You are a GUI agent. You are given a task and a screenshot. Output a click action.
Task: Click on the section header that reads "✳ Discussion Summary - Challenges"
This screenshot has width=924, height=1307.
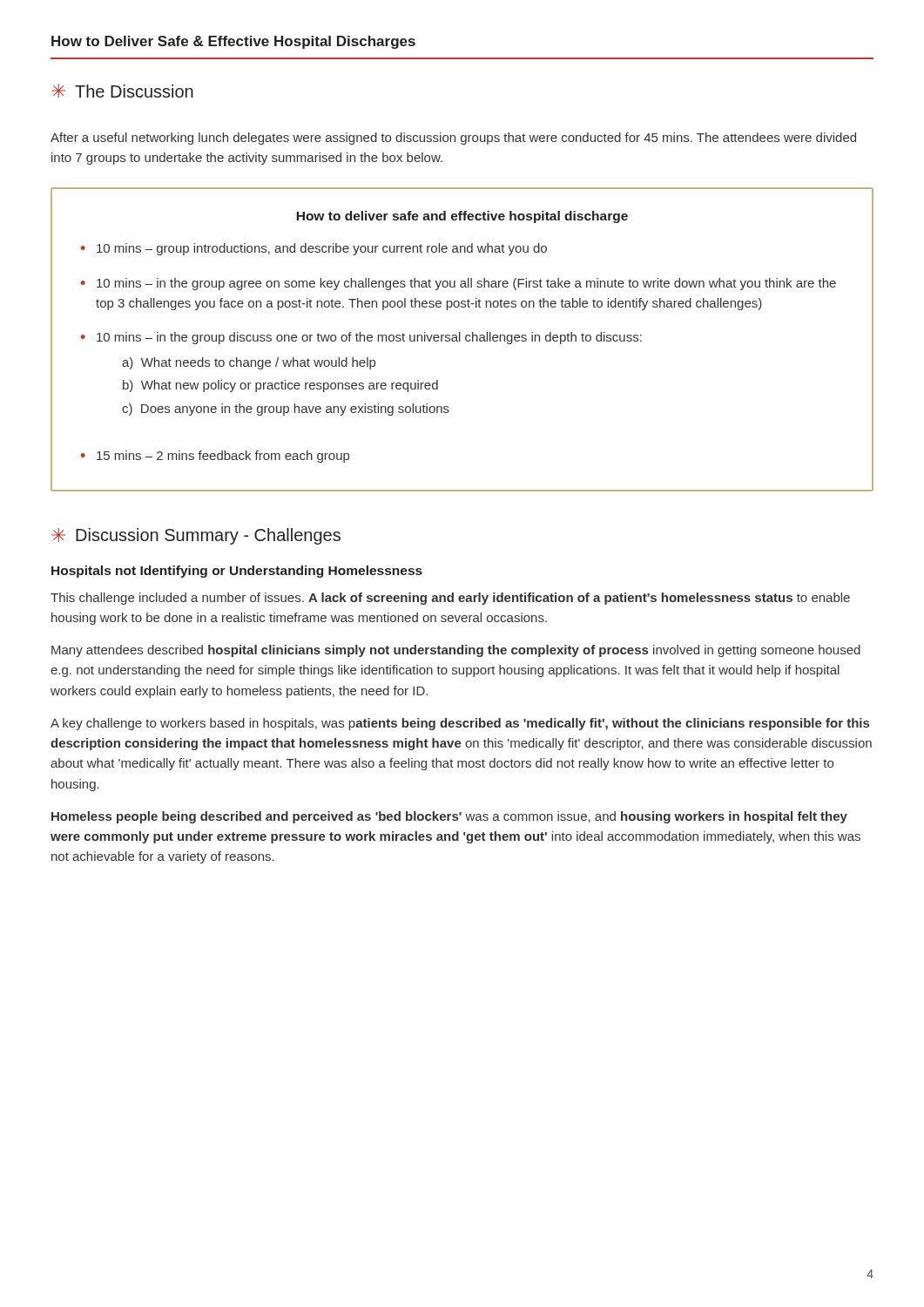coord(196,535)
